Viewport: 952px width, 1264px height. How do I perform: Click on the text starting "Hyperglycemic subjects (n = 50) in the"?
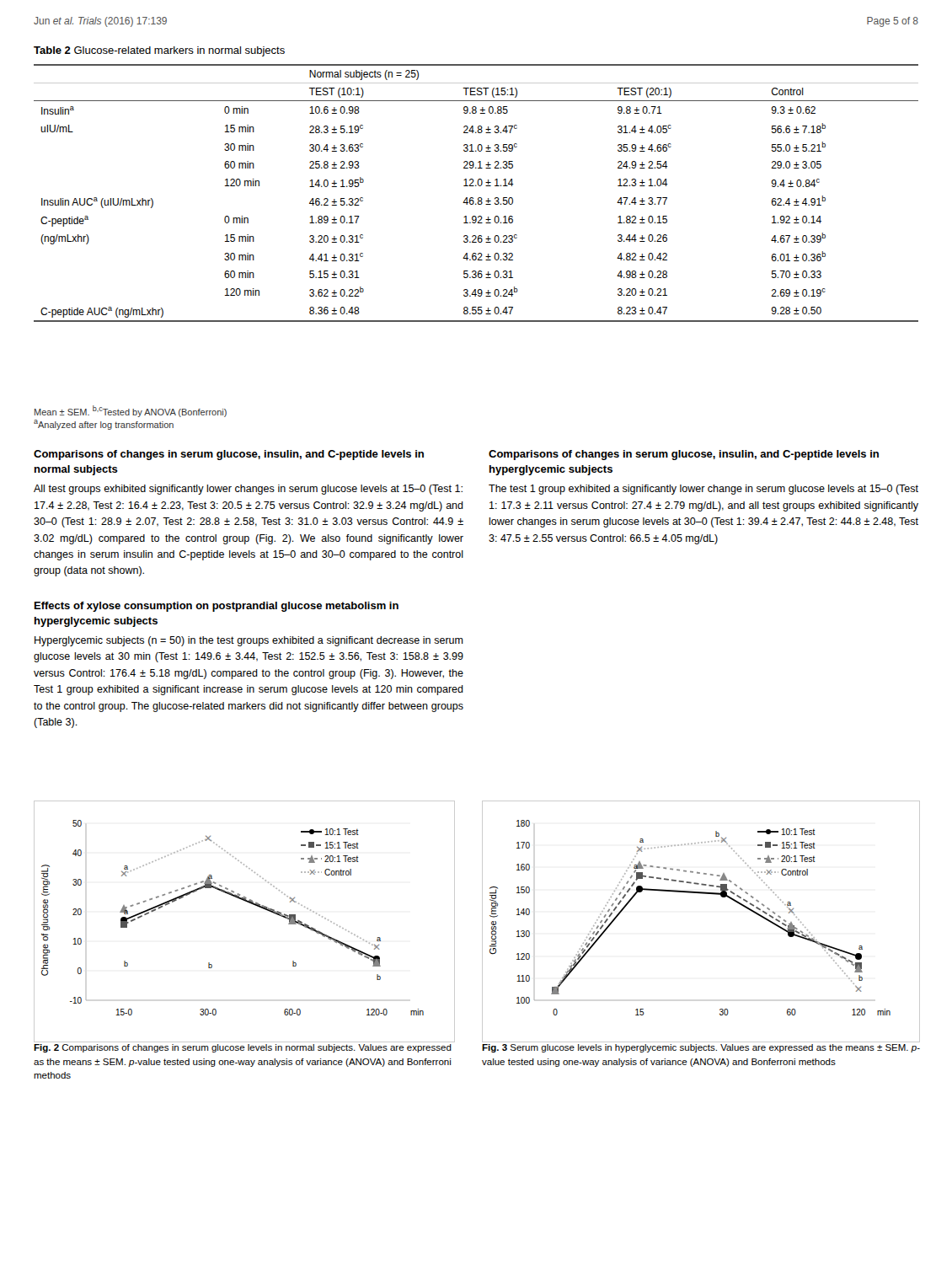[249, 681]
